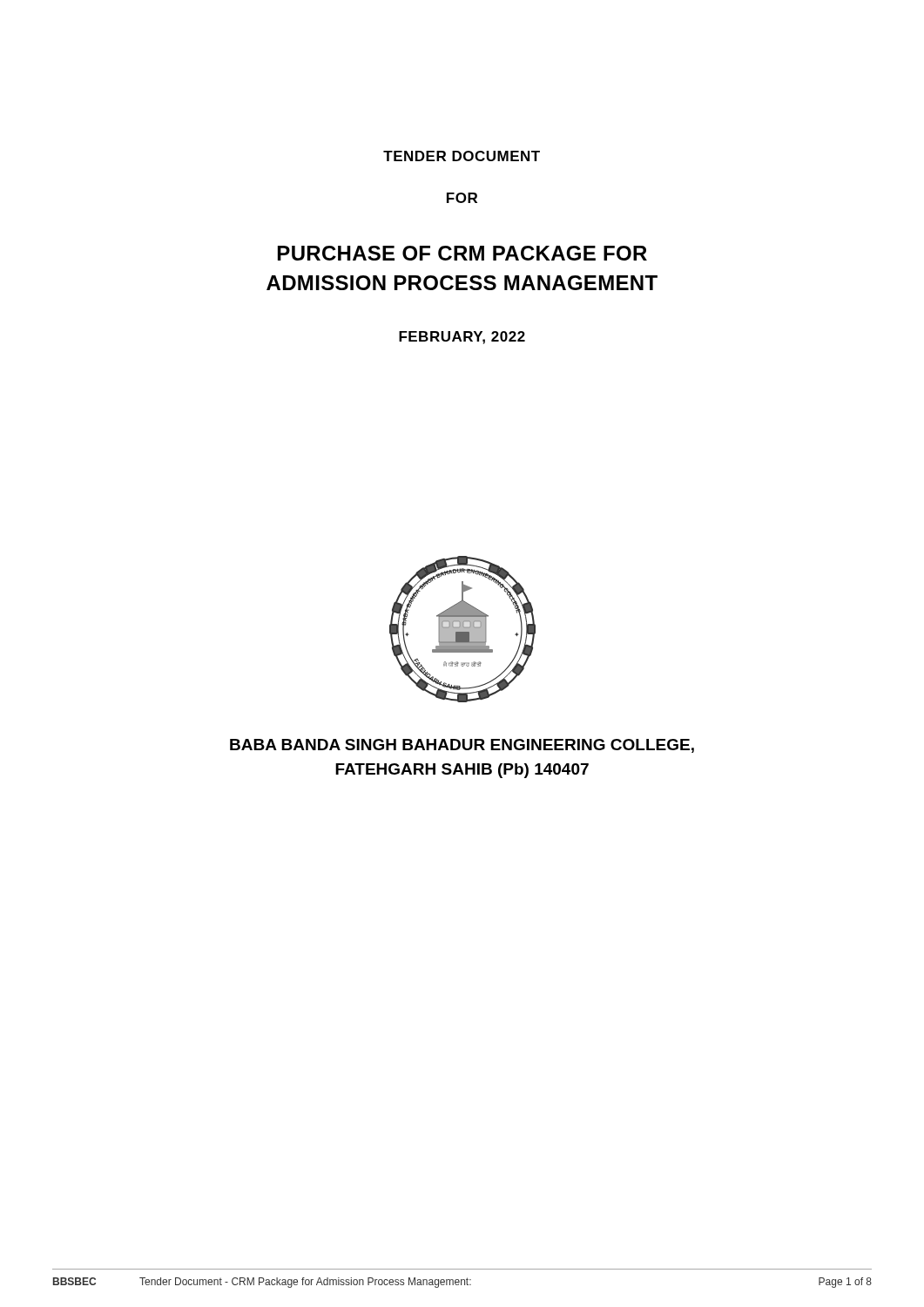Click on the text block starting "PURCHASE OF CRM PACKAGE"

tap(462, 268)
